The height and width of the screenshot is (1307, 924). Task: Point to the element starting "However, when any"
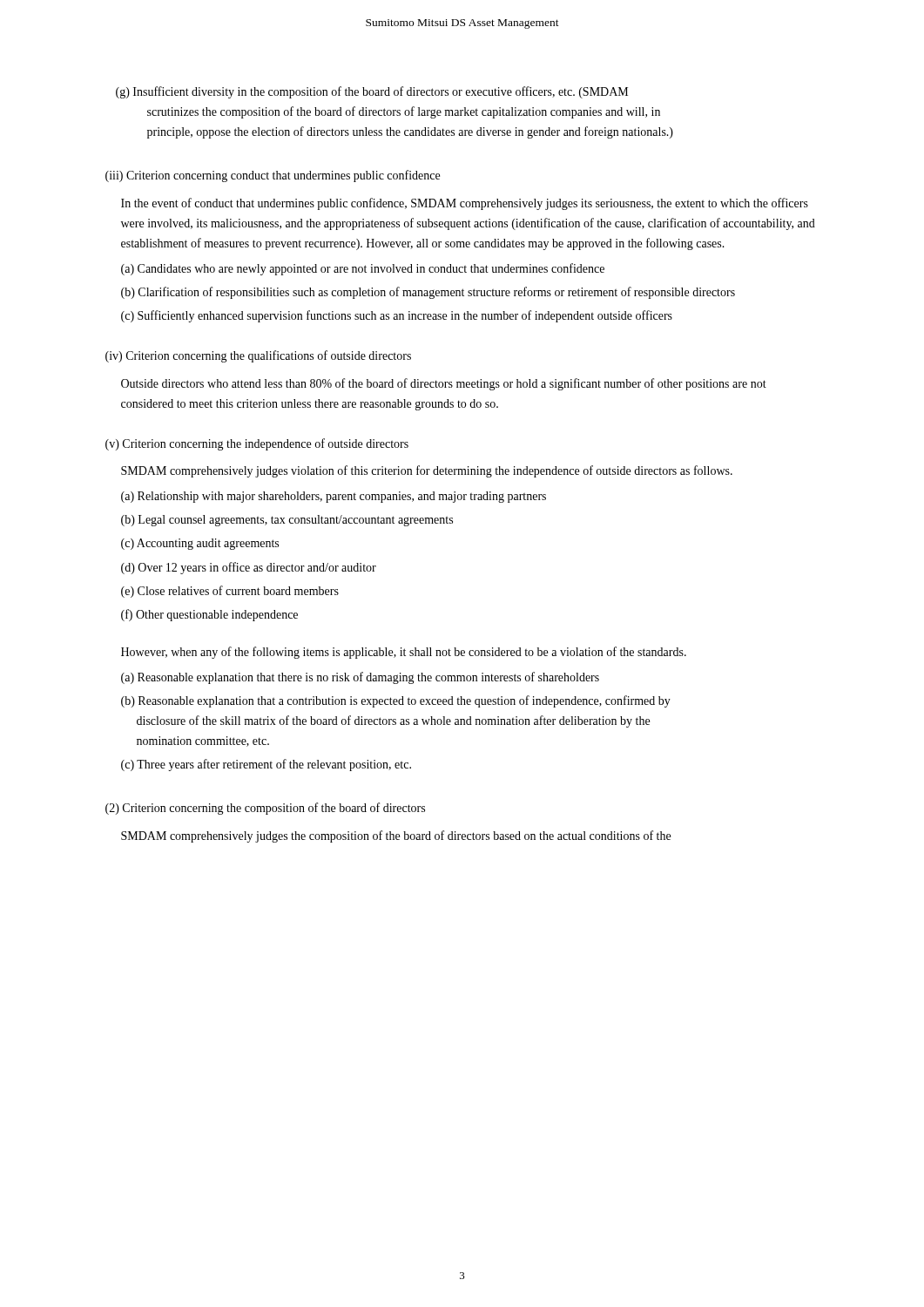404,652
